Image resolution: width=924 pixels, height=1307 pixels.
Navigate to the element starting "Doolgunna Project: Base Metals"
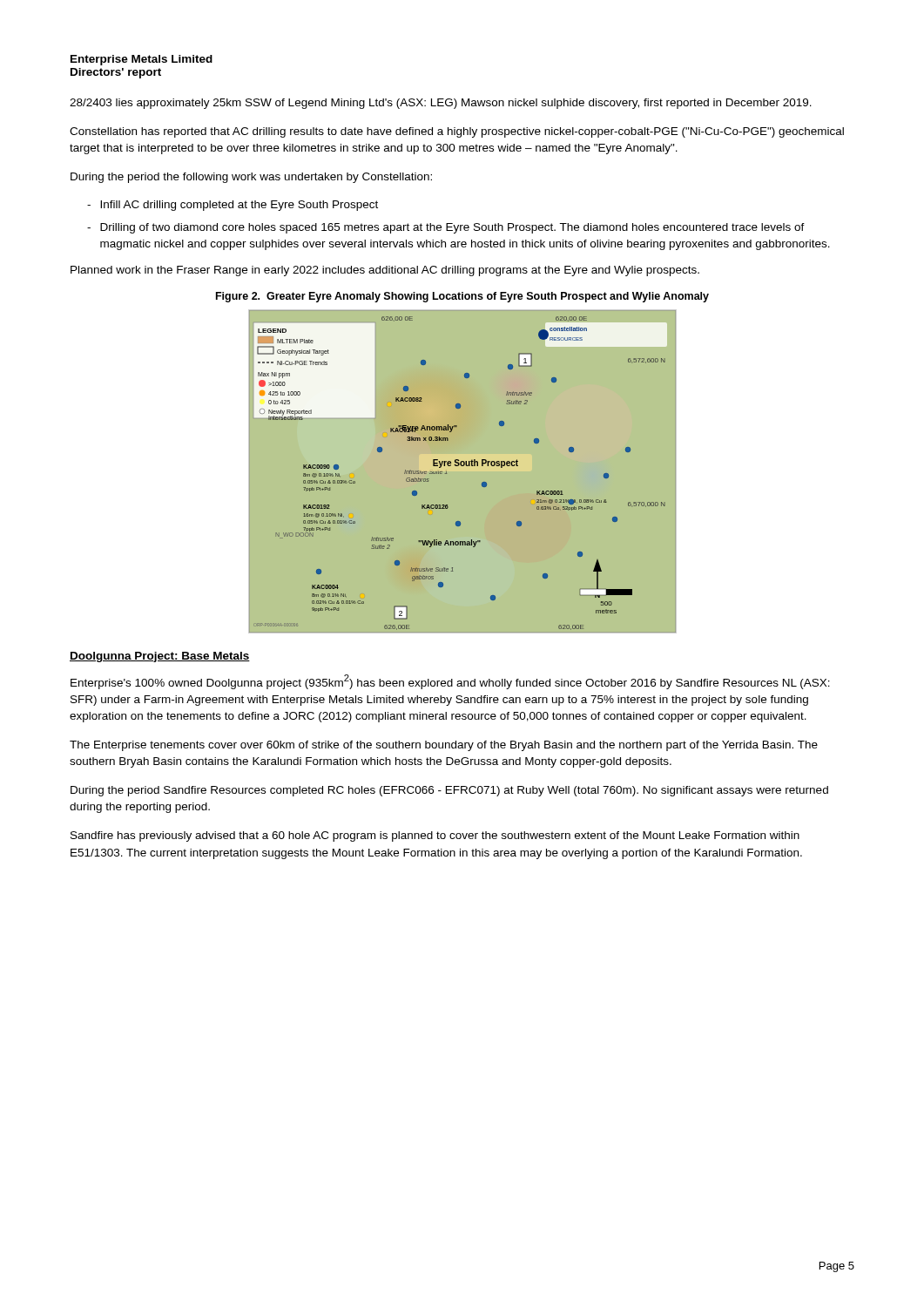pos(160,655)
